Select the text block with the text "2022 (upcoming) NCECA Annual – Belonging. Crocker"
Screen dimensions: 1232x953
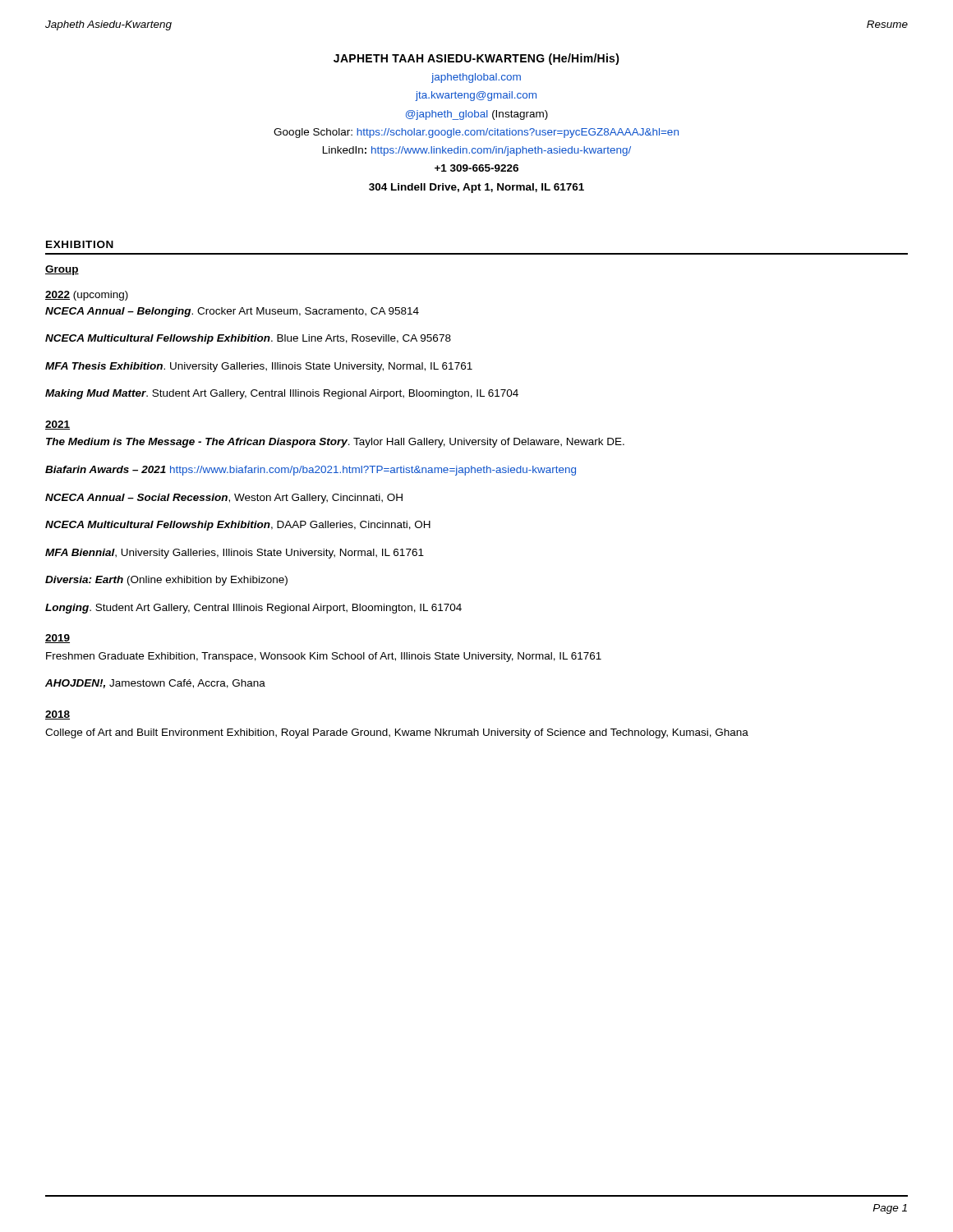click(x=232, y=302)
